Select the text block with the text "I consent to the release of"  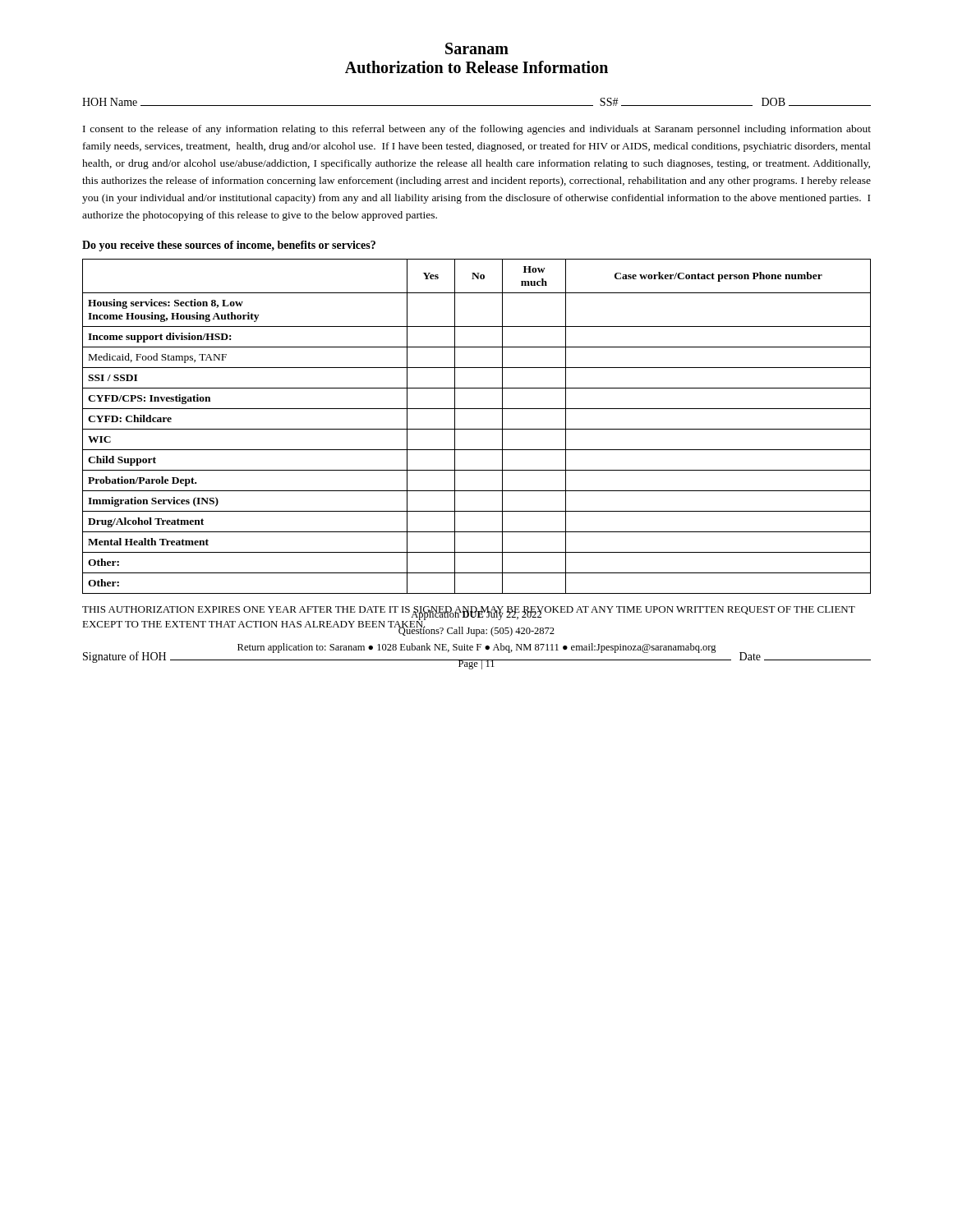click(476, 171)
